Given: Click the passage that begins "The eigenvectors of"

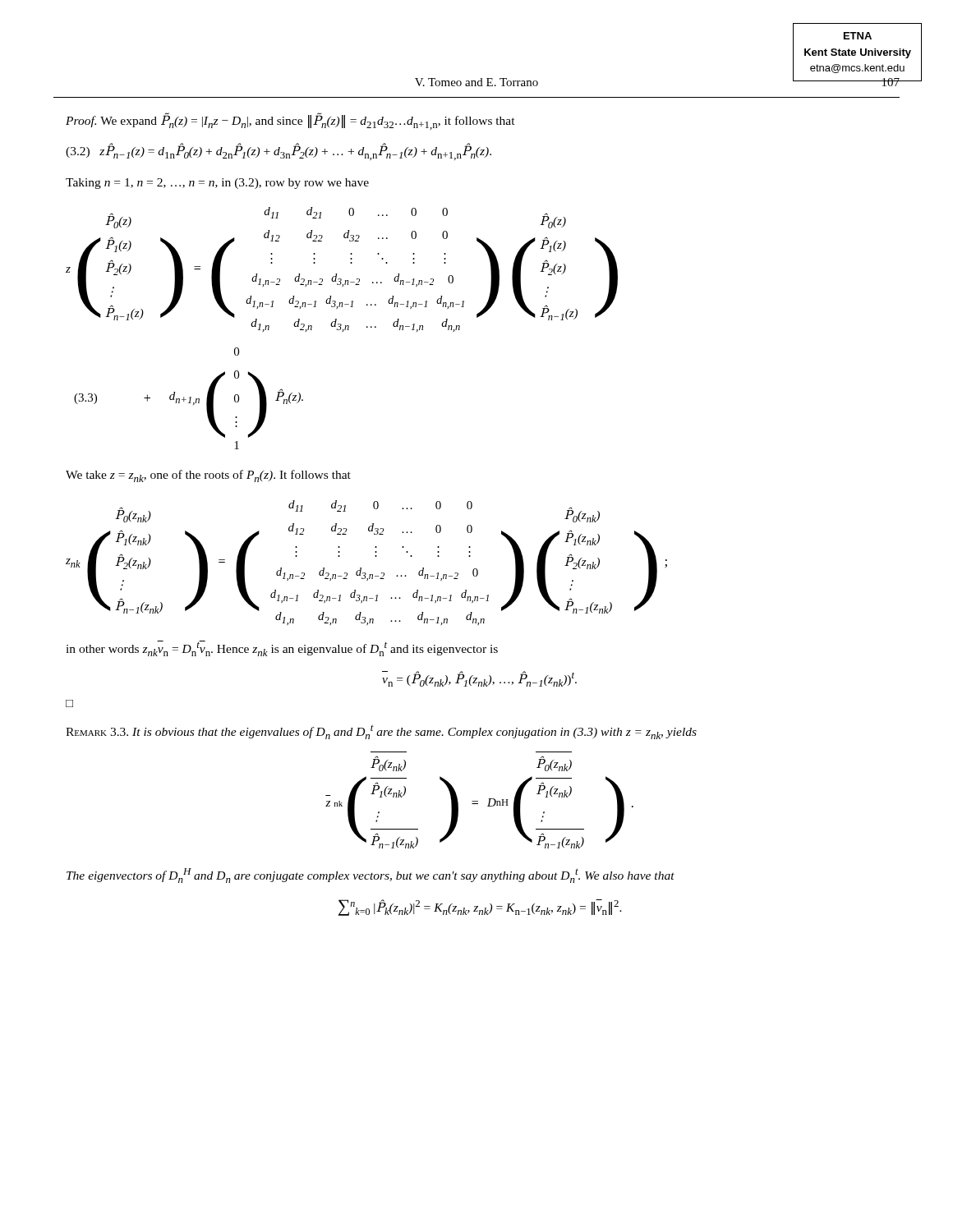Looking at the screenshot, I should 370,875.
